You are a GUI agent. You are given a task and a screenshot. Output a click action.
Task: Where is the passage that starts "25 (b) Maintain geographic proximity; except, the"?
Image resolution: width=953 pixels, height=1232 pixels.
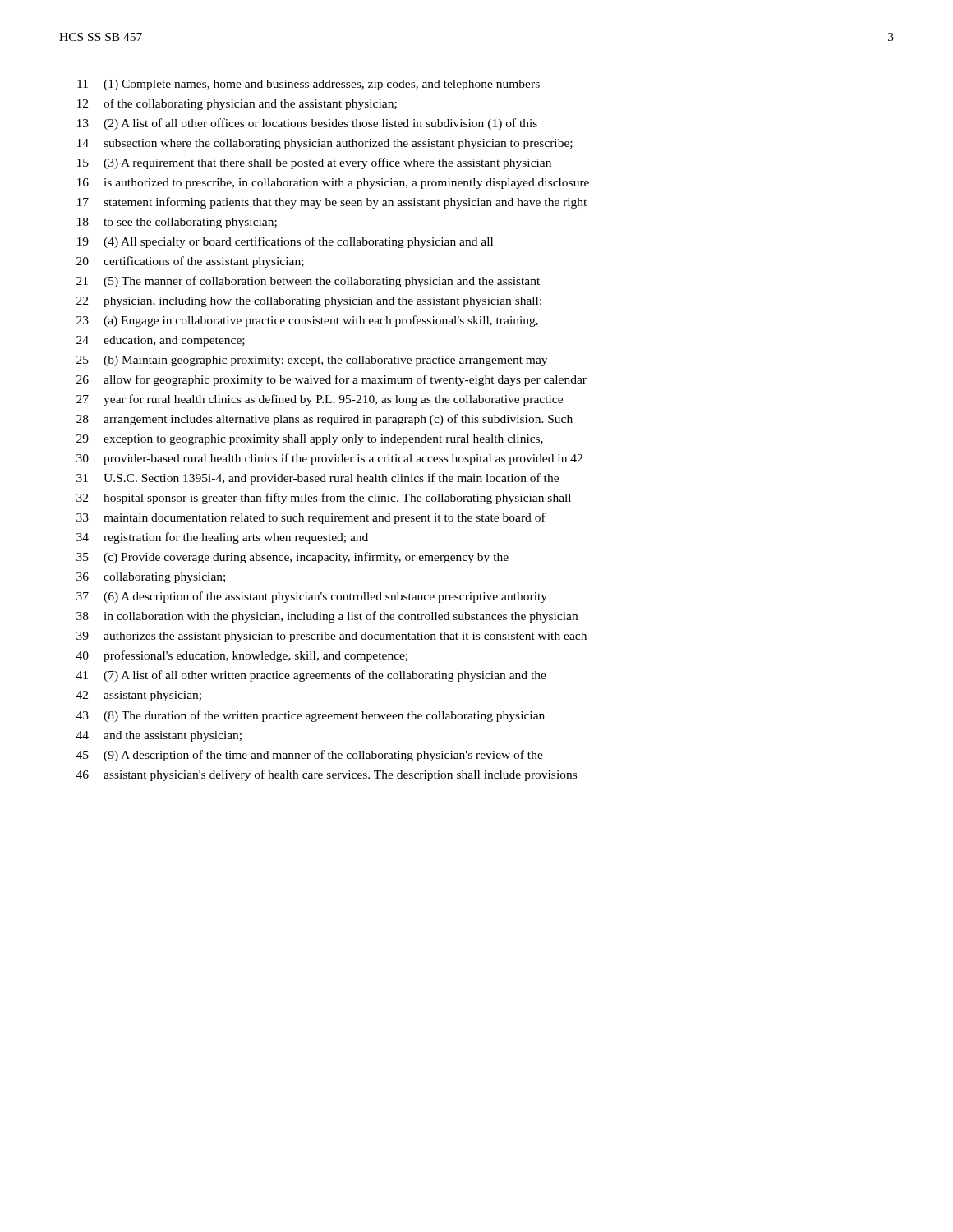pos(476,360)
